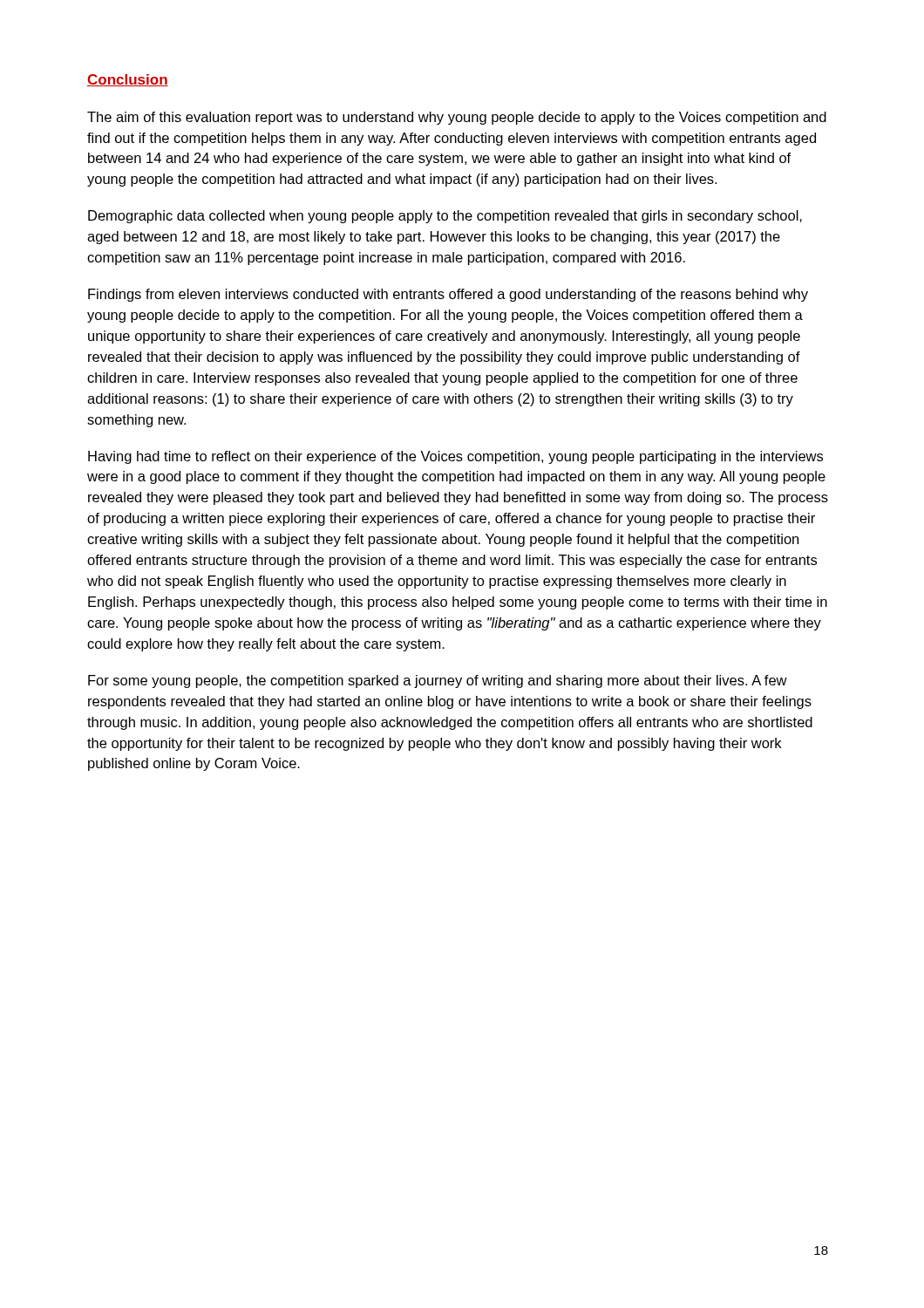Click a section header
924x1308 pixels.
tap(128, 80)
